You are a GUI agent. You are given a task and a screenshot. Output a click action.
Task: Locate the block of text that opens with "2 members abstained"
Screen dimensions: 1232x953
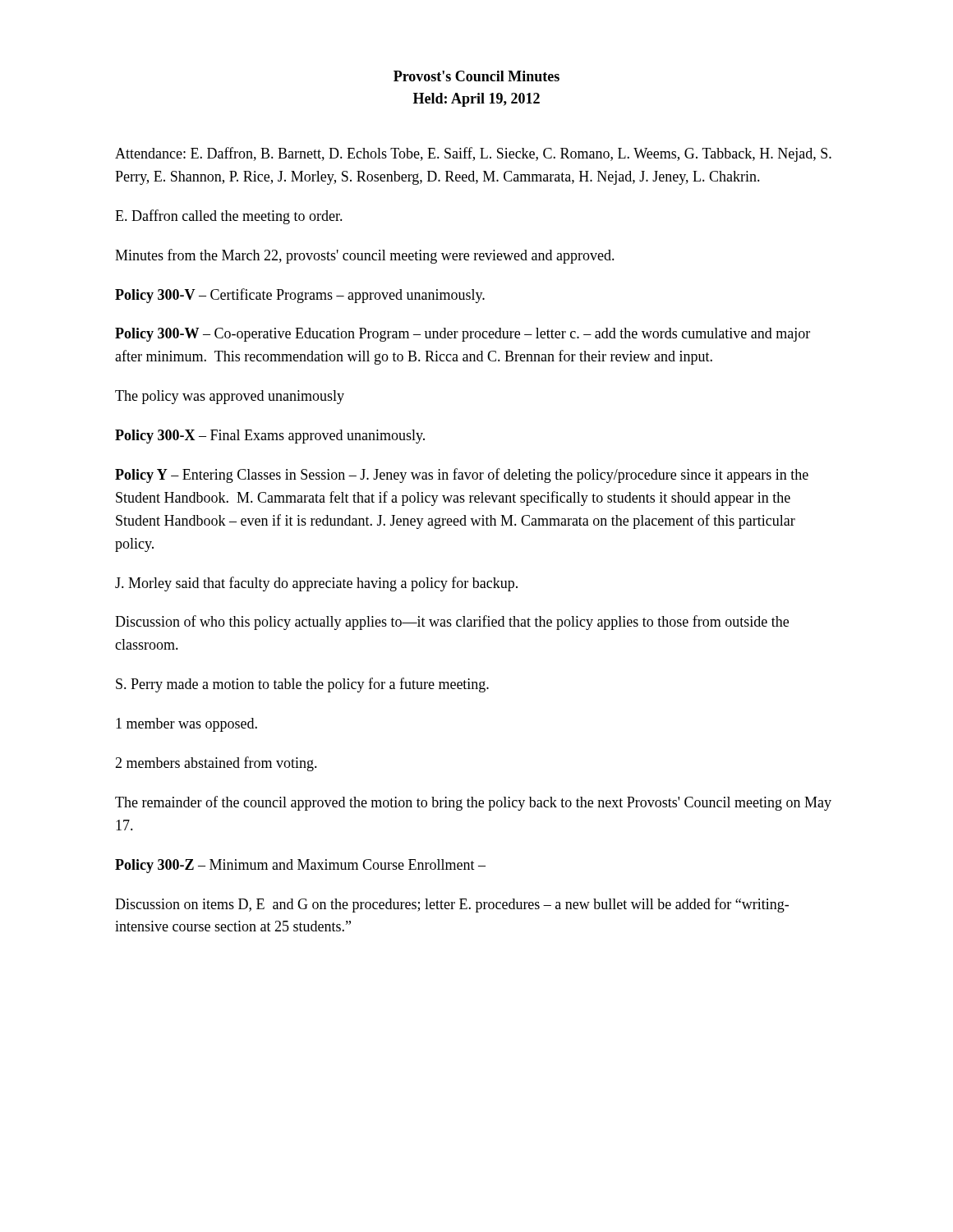coord(216,764)
